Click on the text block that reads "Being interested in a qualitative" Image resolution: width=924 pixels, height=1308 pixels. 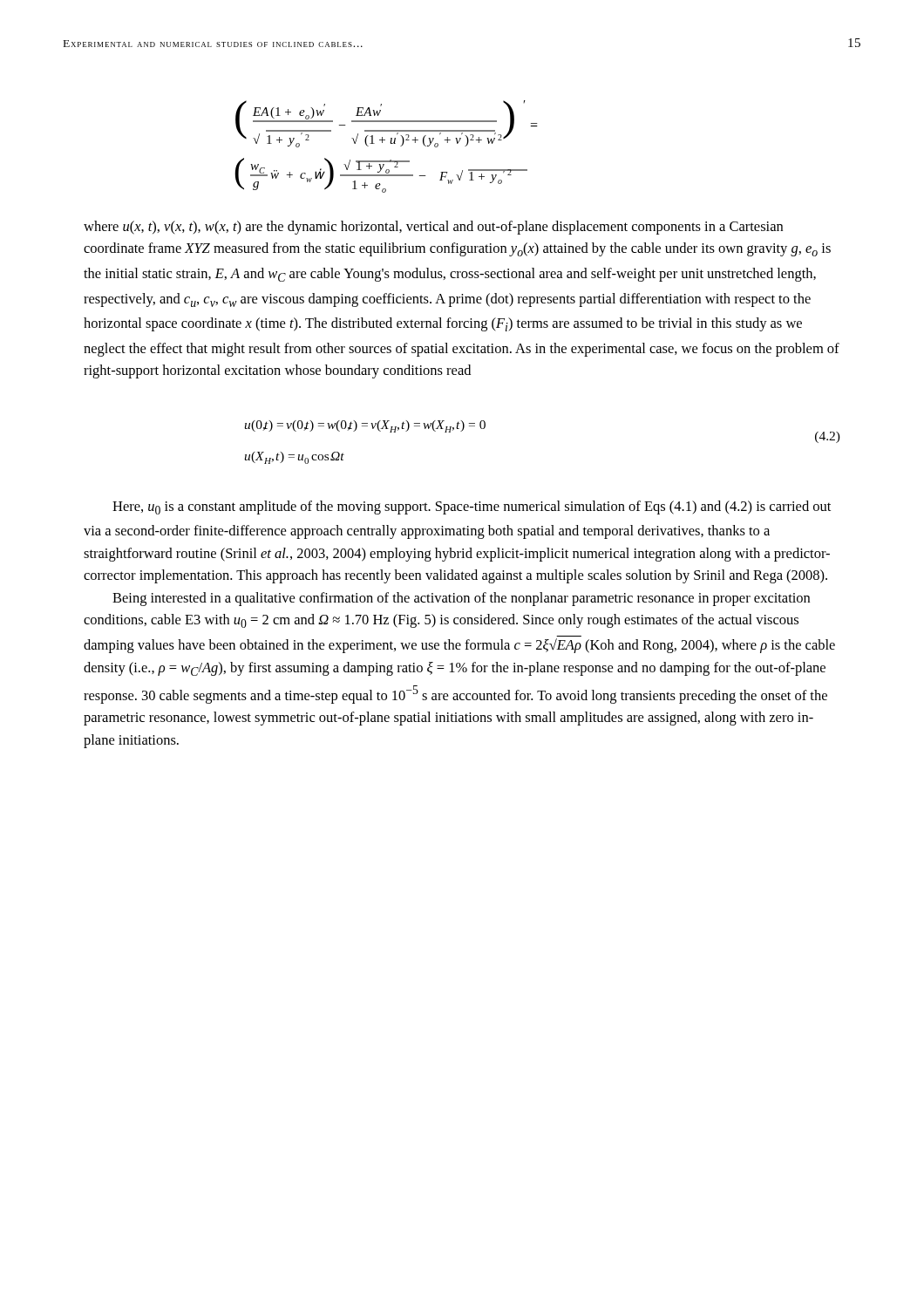coord(462,669)
